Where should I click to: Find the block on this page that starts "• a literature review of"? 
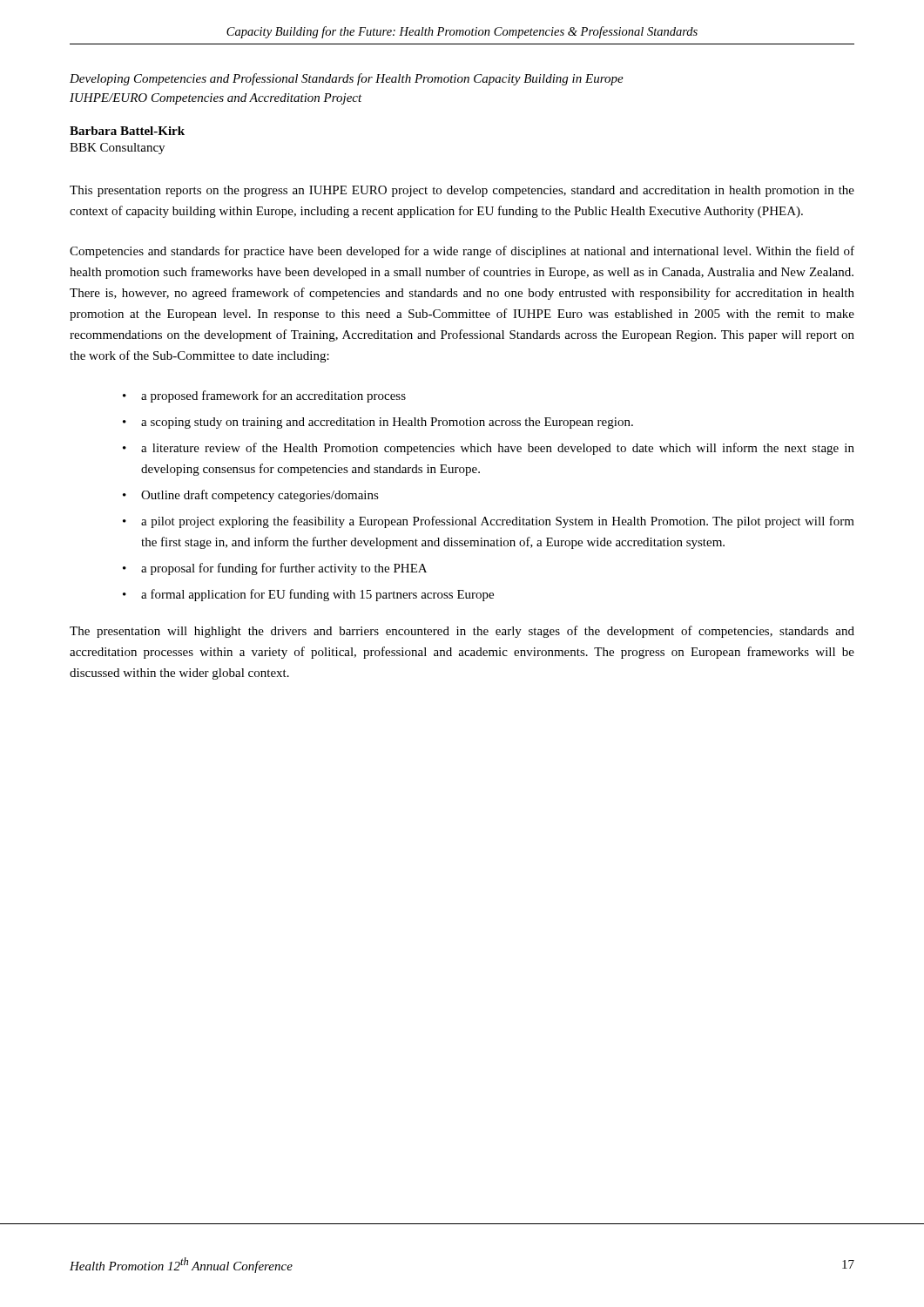(488, 458)
